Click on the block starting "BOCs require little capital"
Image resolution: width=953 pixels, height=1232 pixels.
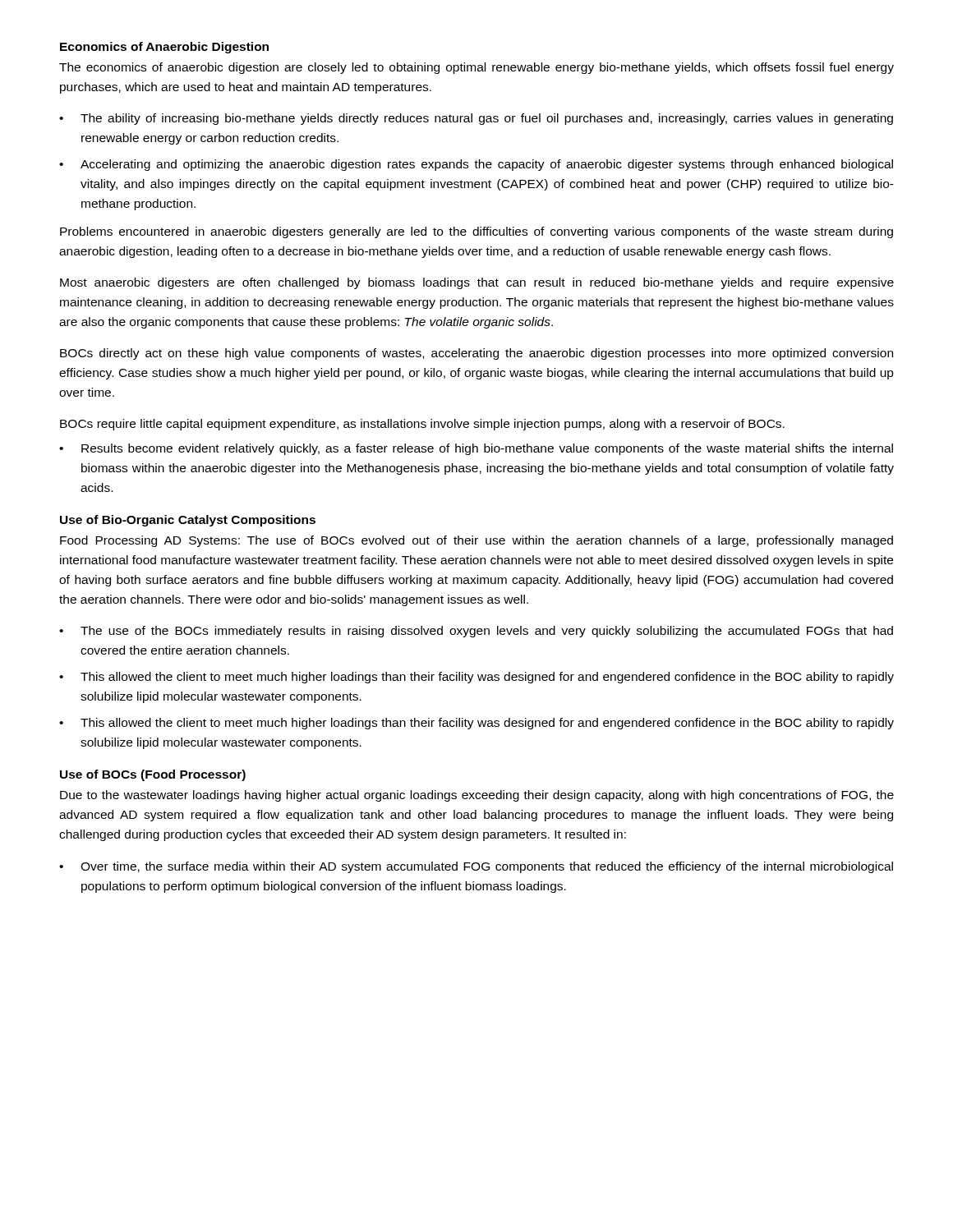422,424
